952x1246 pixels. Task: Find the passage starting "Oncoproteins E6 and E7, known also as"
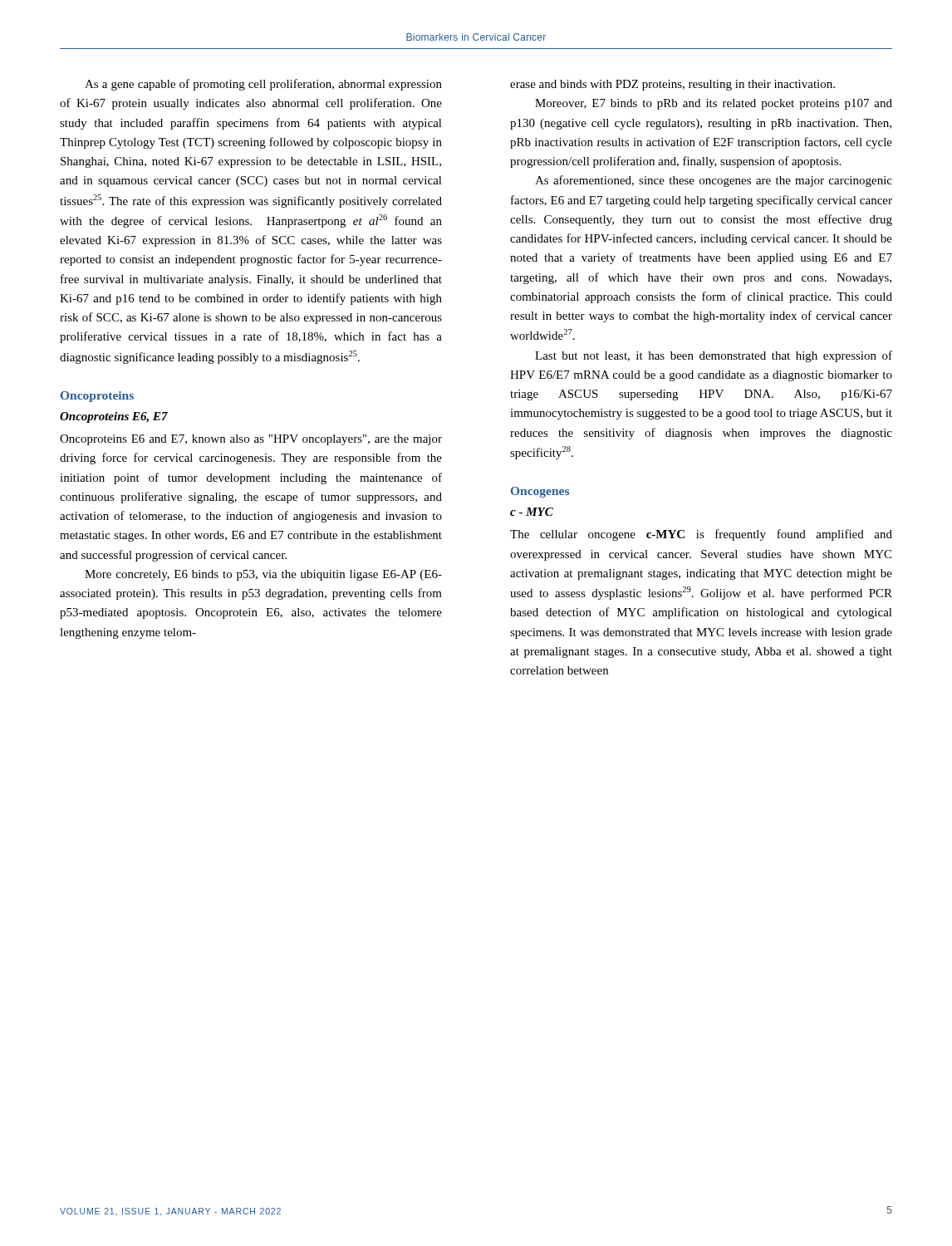(251, 536)
